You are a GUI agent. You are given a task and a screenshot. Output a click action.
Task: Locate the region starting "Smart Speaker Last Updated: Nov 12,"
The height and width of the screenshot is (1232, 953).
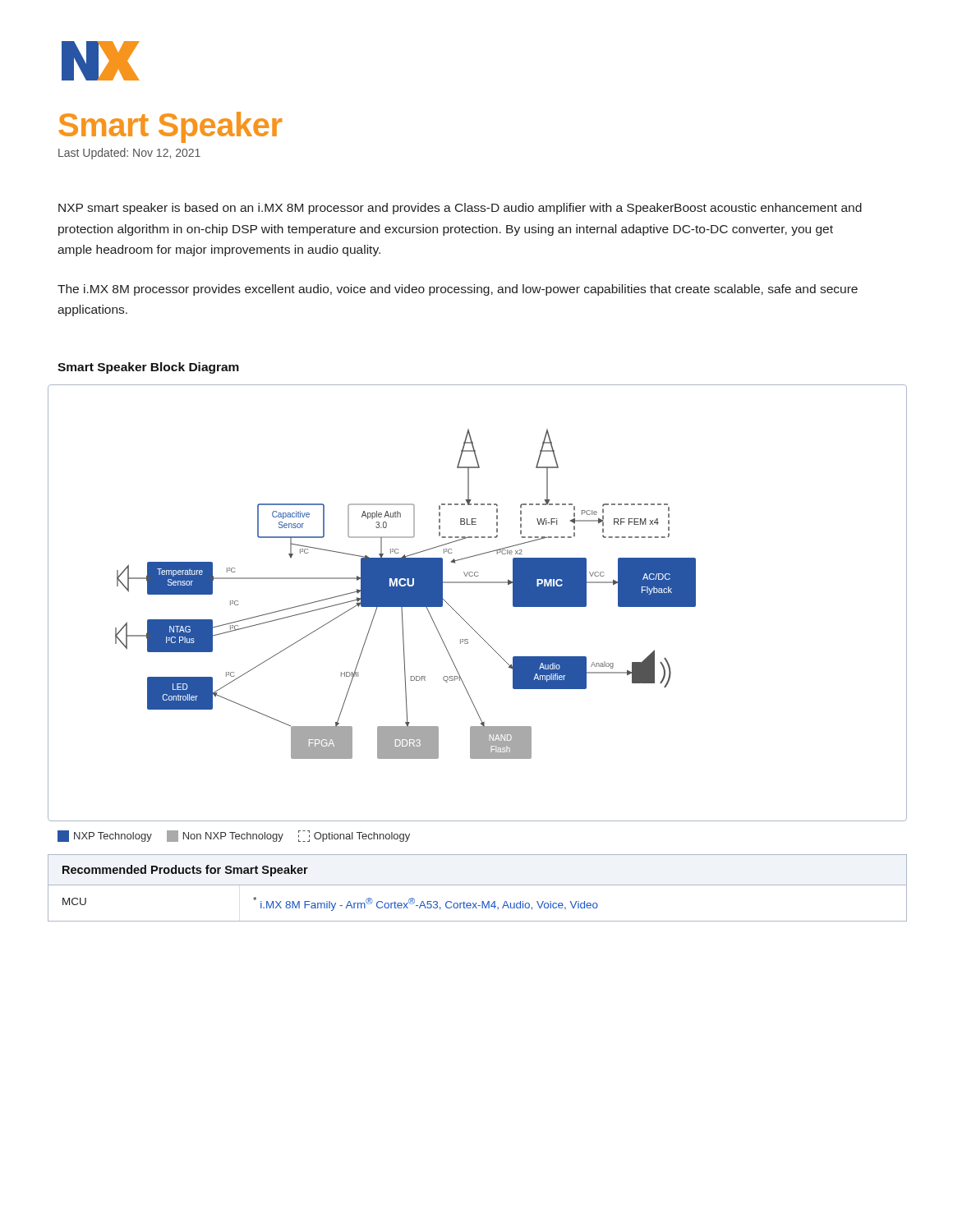[x=170, y=133]
